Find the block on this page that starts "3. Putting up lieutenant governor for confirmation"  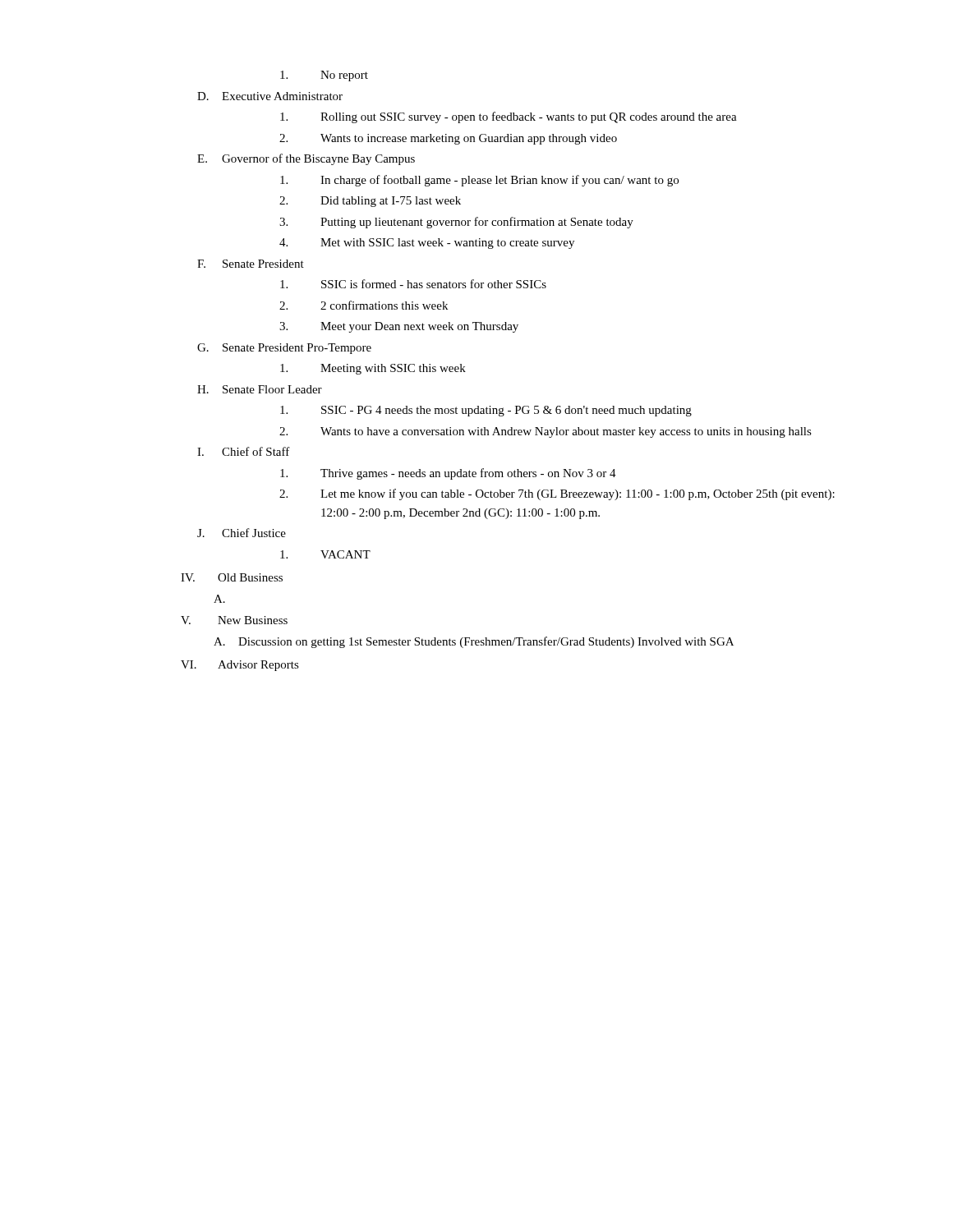pos(567,222)
